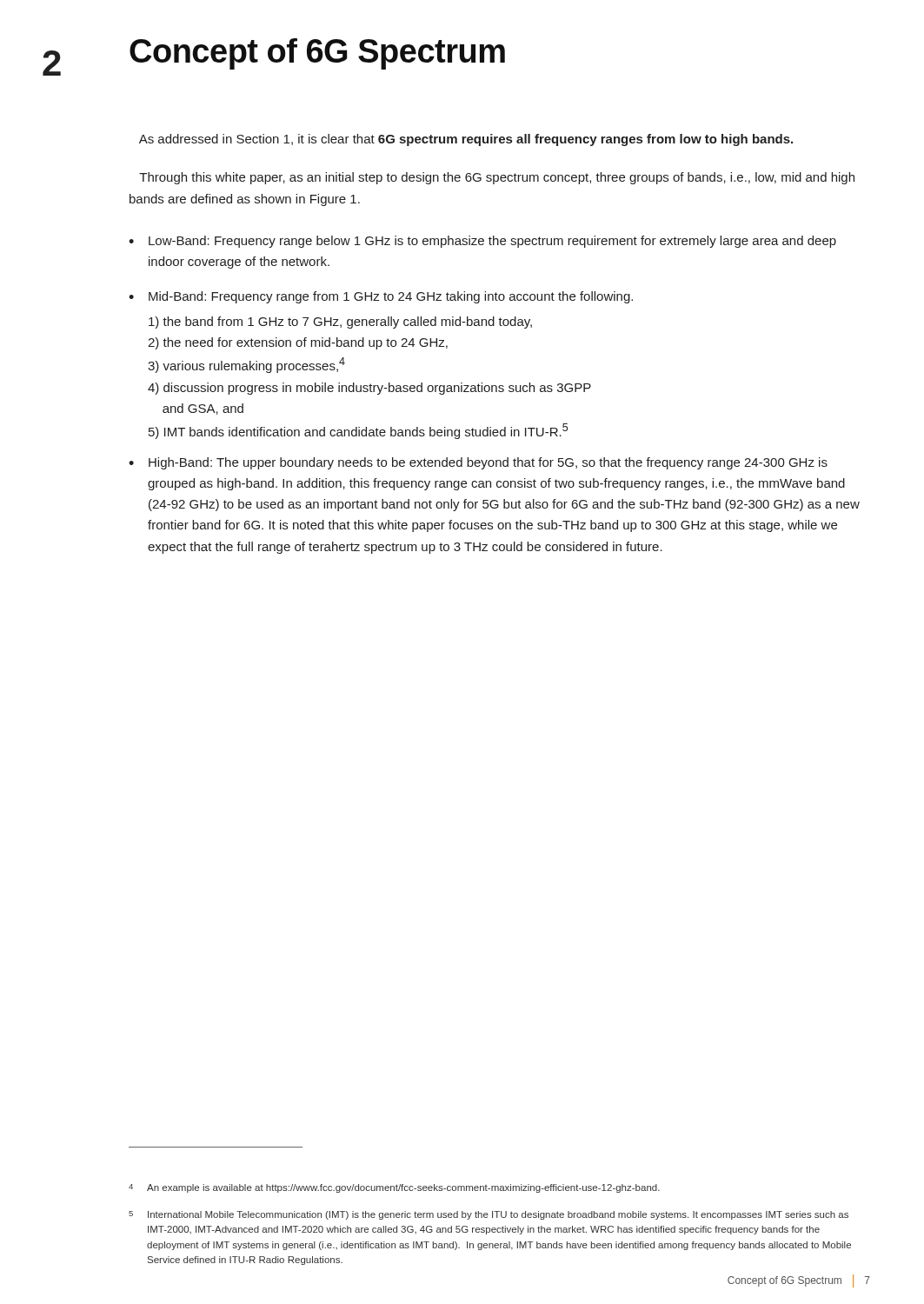Where is the passage that starts "• Mid-Band: Frequency range"?

381,297
